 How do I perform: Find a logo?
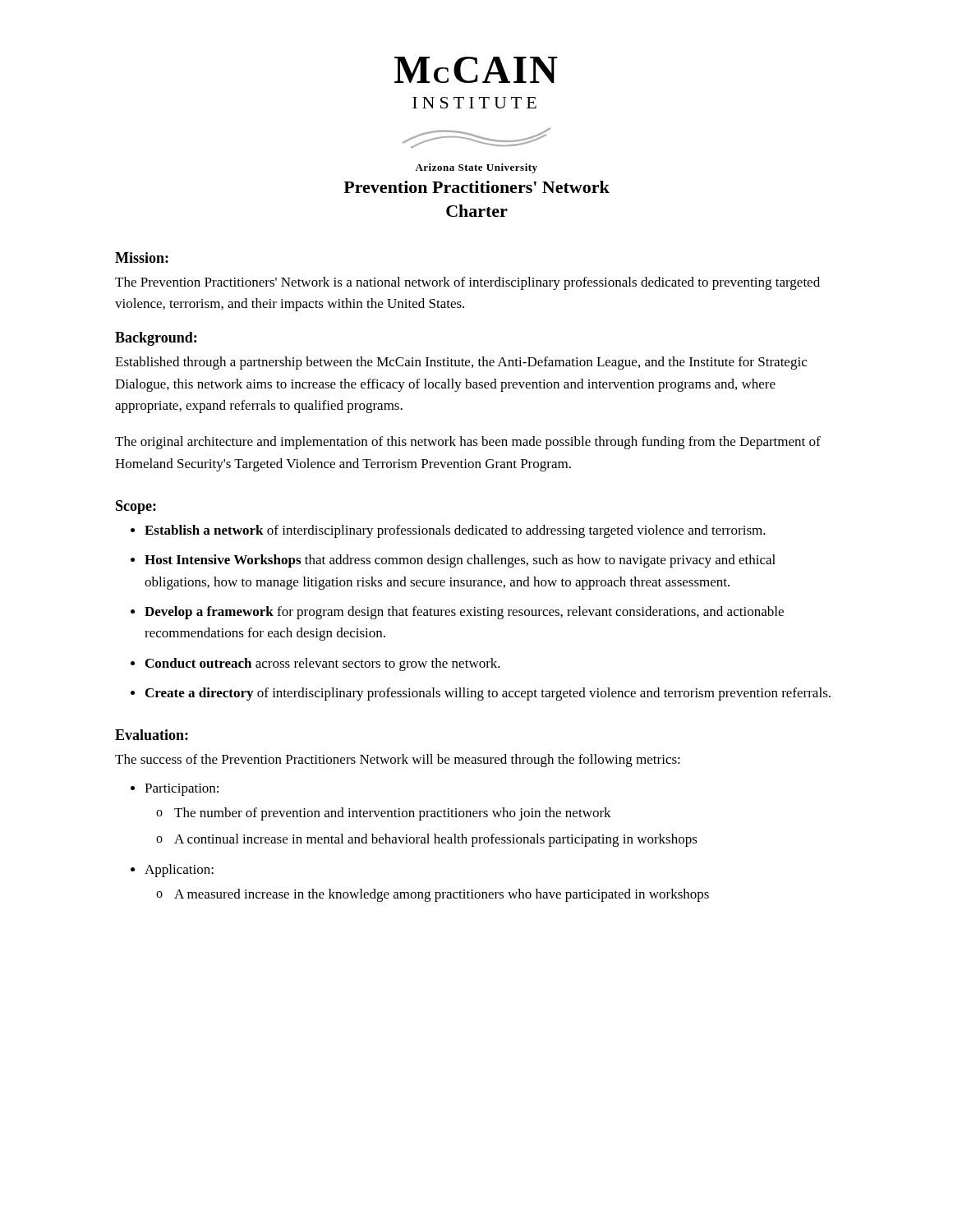pyautogui.click(x=476, y=136)
